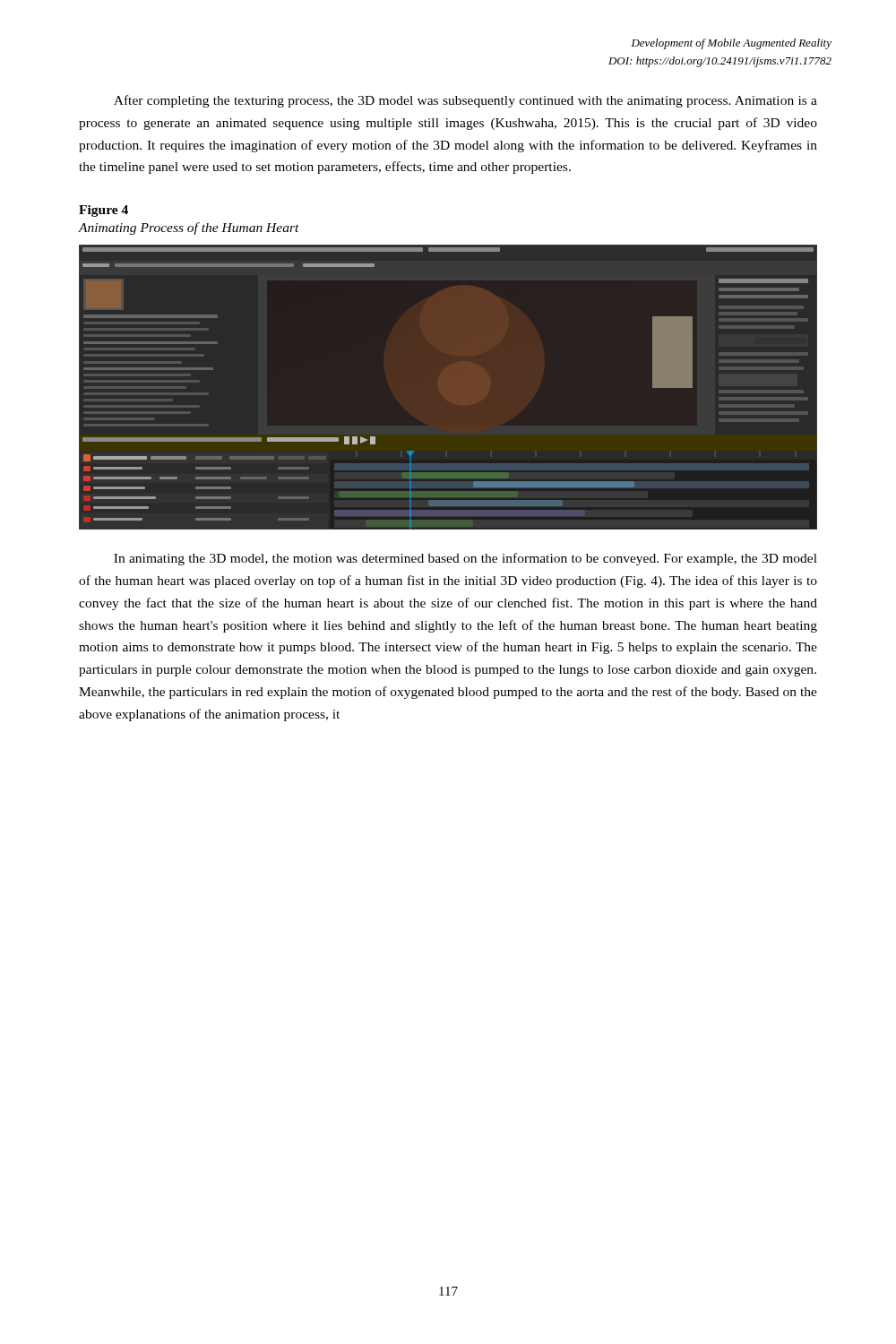896x1344 pixels.
Task: Point to the region starting "After completing the"
Action: [x=448, y=134]
